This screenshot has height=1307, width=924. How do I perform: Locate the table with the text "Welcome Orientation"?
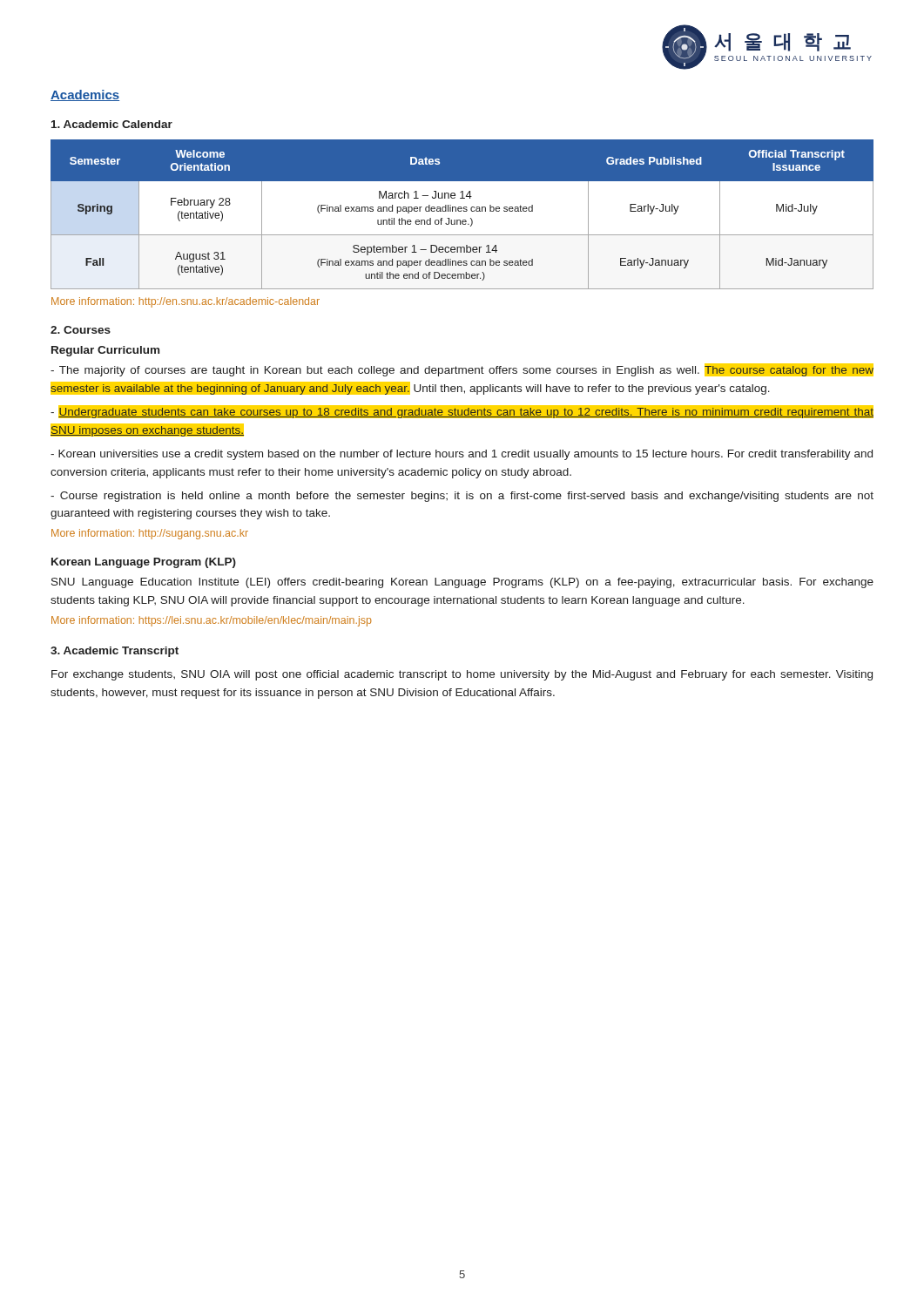coord(462,214)
